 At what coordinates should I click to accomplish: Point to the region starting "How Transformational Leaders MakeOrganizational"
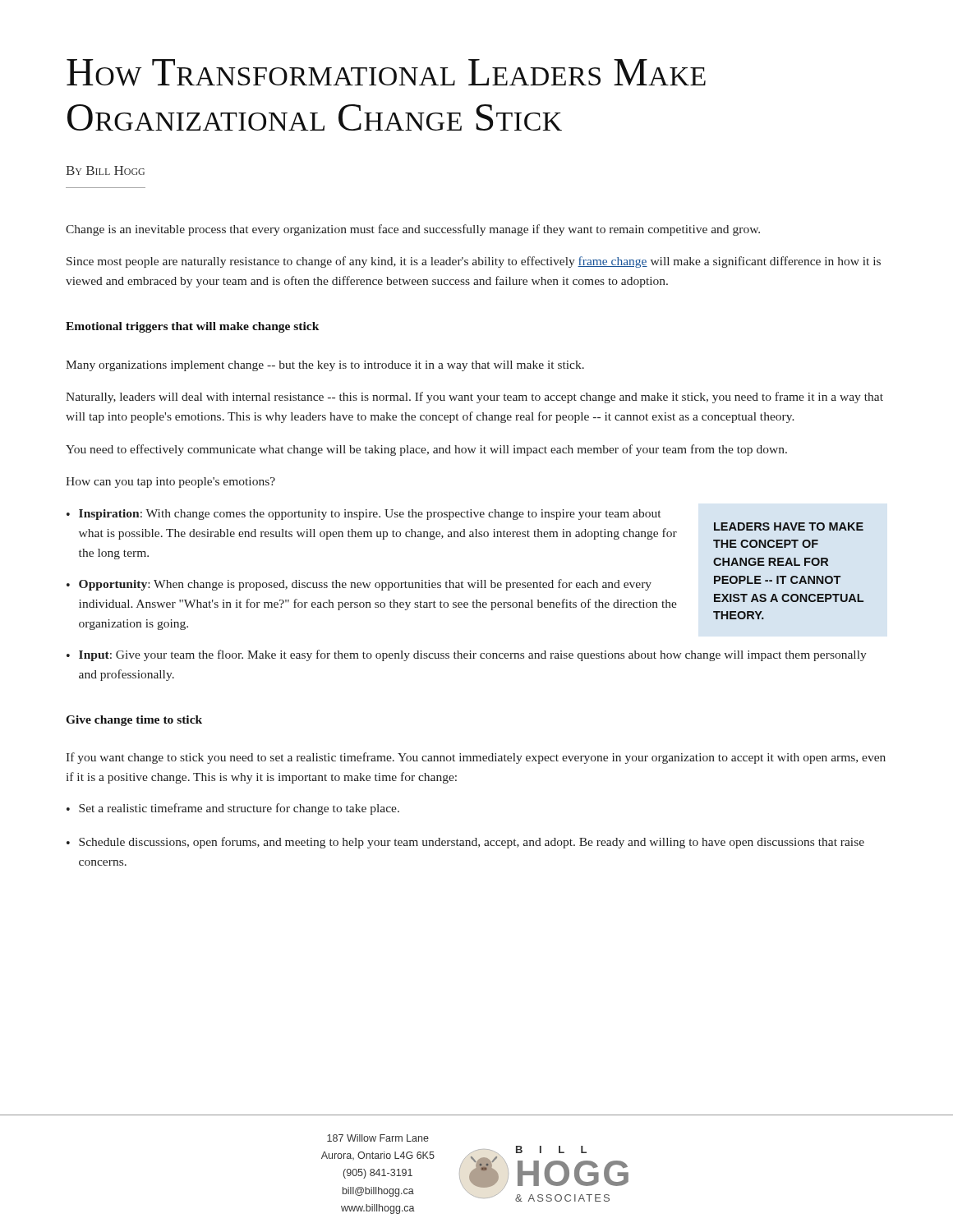click(476, 95)
